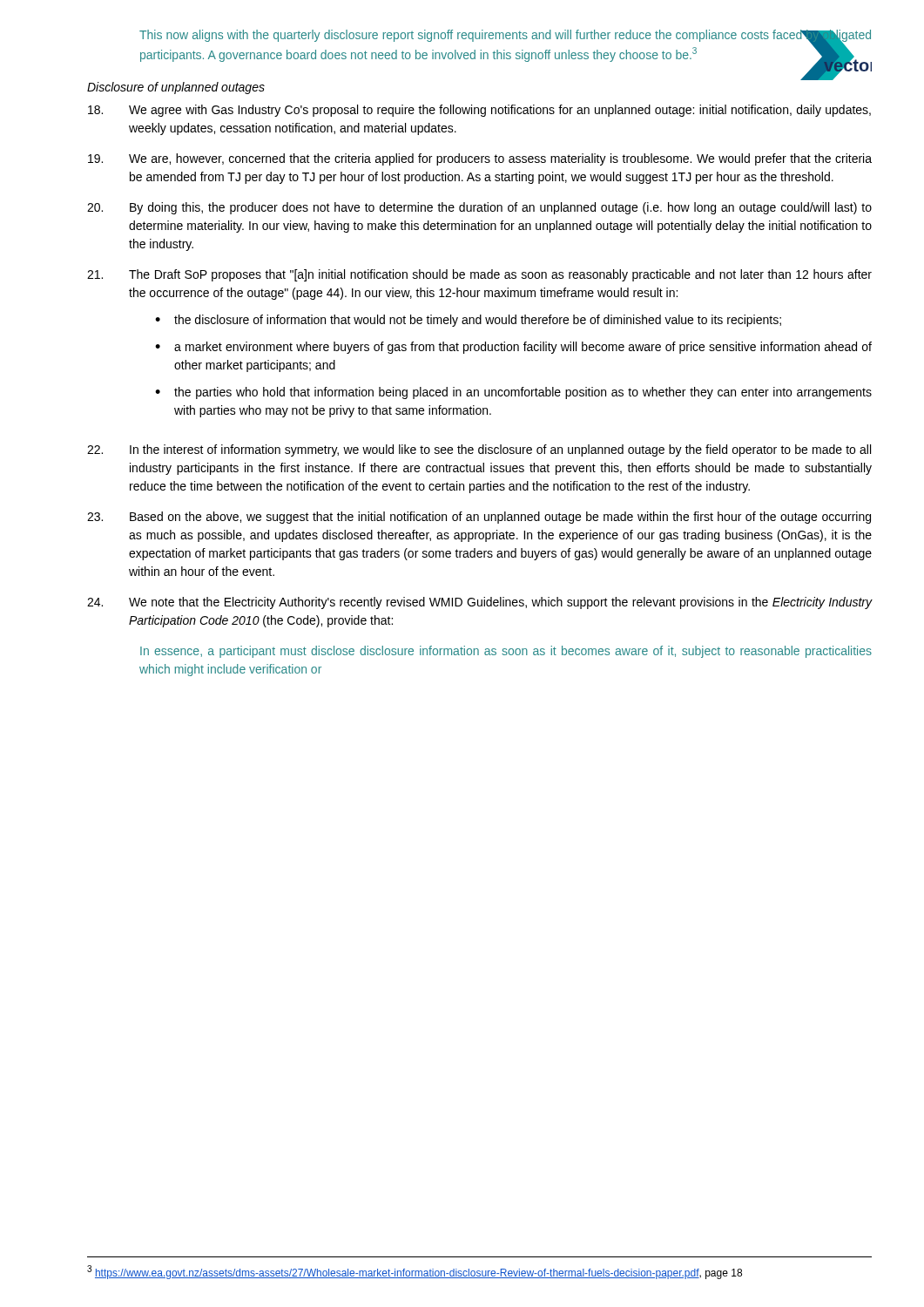This screenshot has width=924, height=1307.
Task: Locate the list item that reads "19. We are, however, concerned that the criteria"
Action: pos(479,168)
